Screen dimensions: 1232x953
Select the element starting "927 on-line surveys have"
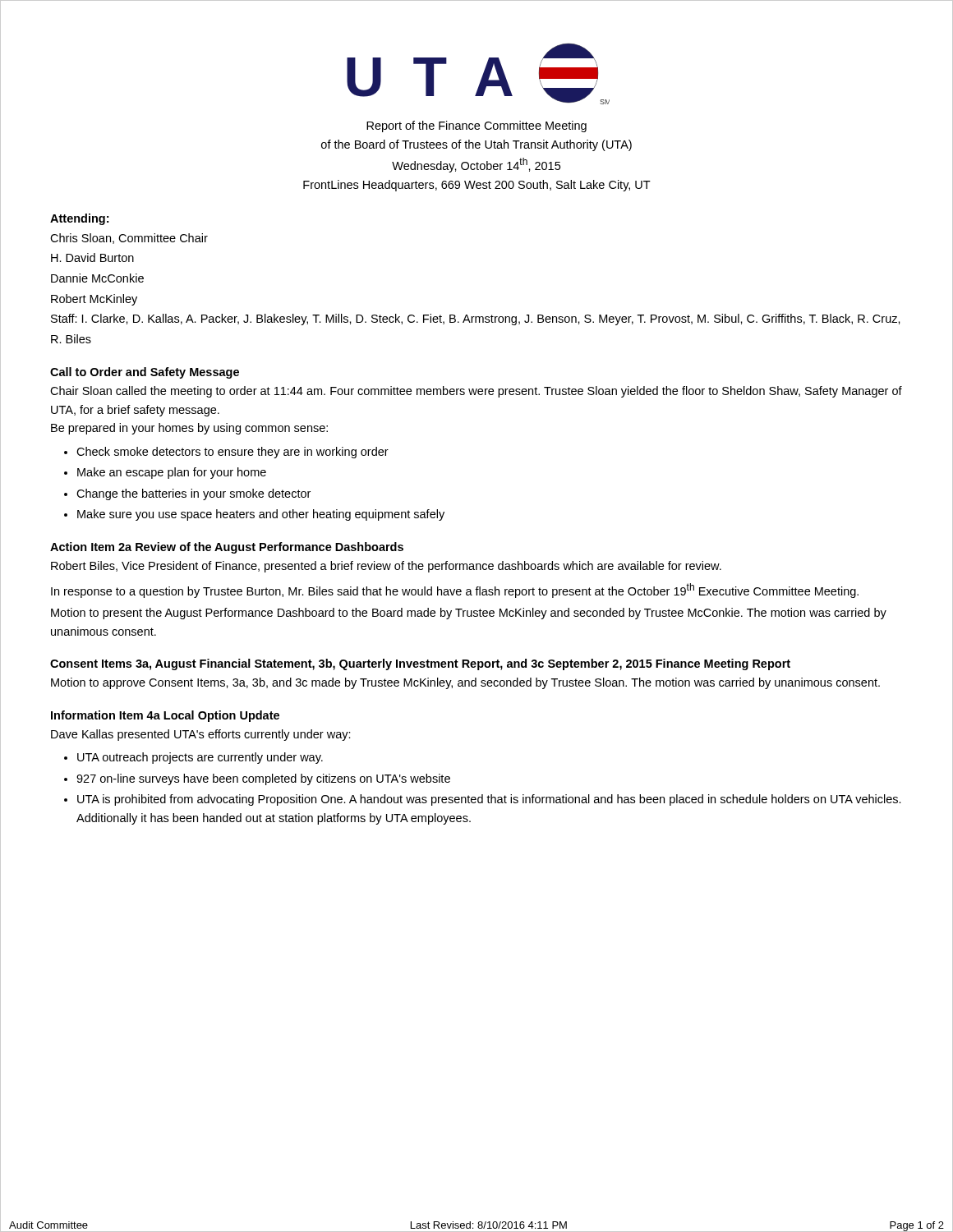click(x=264, y=778)
